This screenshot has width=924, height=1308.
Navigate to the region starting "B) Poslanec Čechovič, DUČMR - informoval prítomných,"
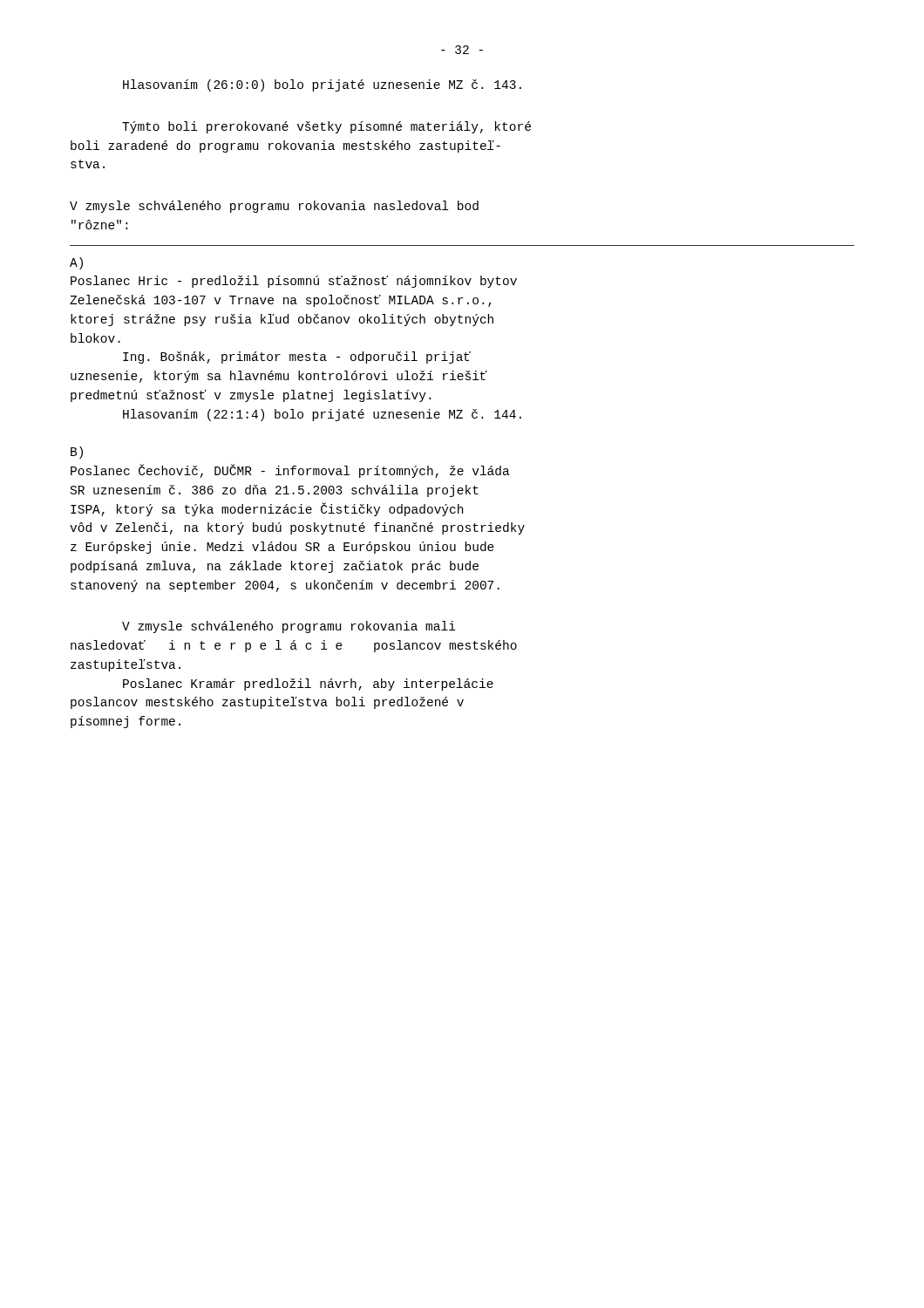pyautogui.click(x=297, y=519)
